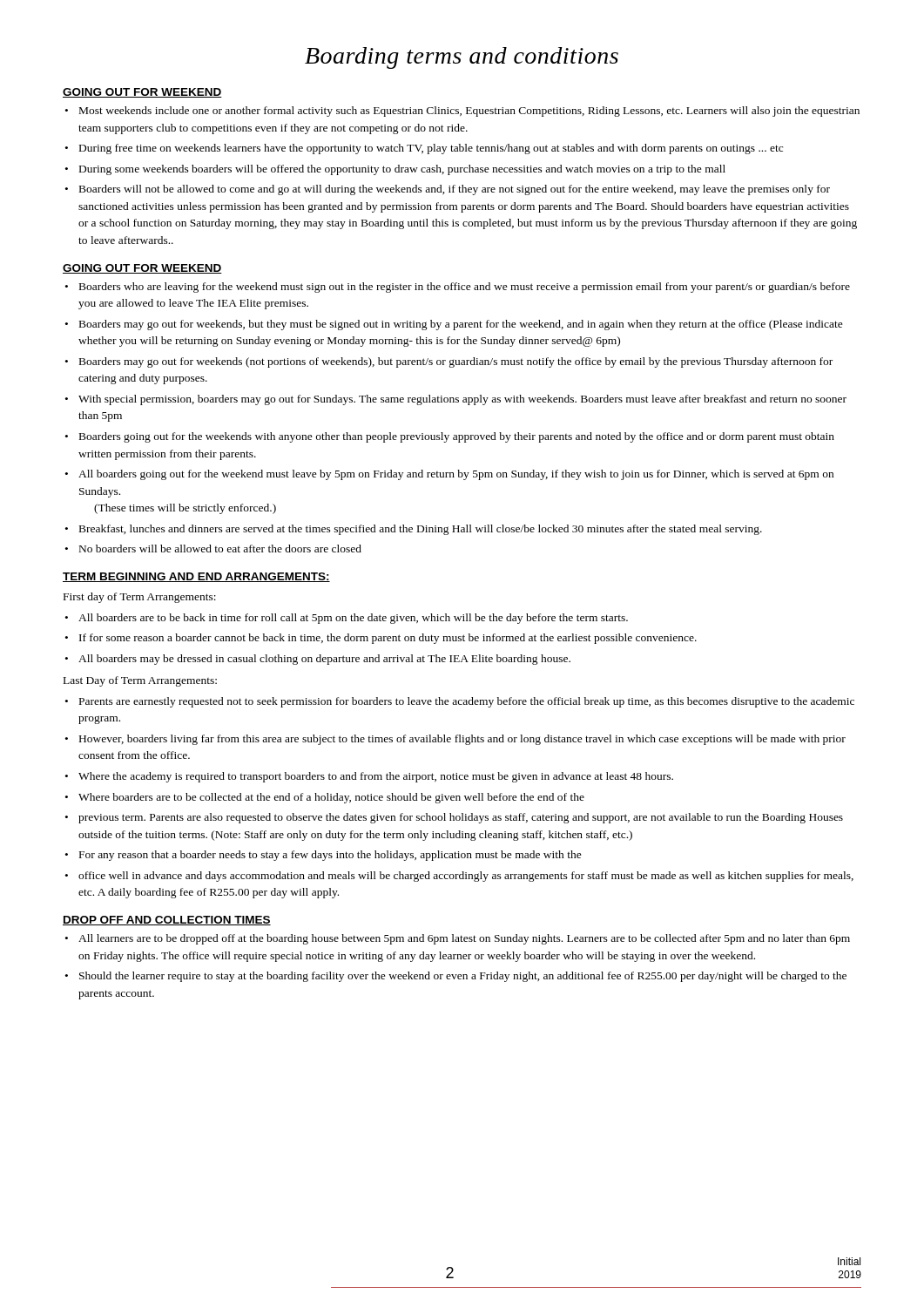The width and height of the screenshot is (924, 1307).
Task: Click the section header that begins "TERM BEGINNING AND"
Action: tap(196, 576)
